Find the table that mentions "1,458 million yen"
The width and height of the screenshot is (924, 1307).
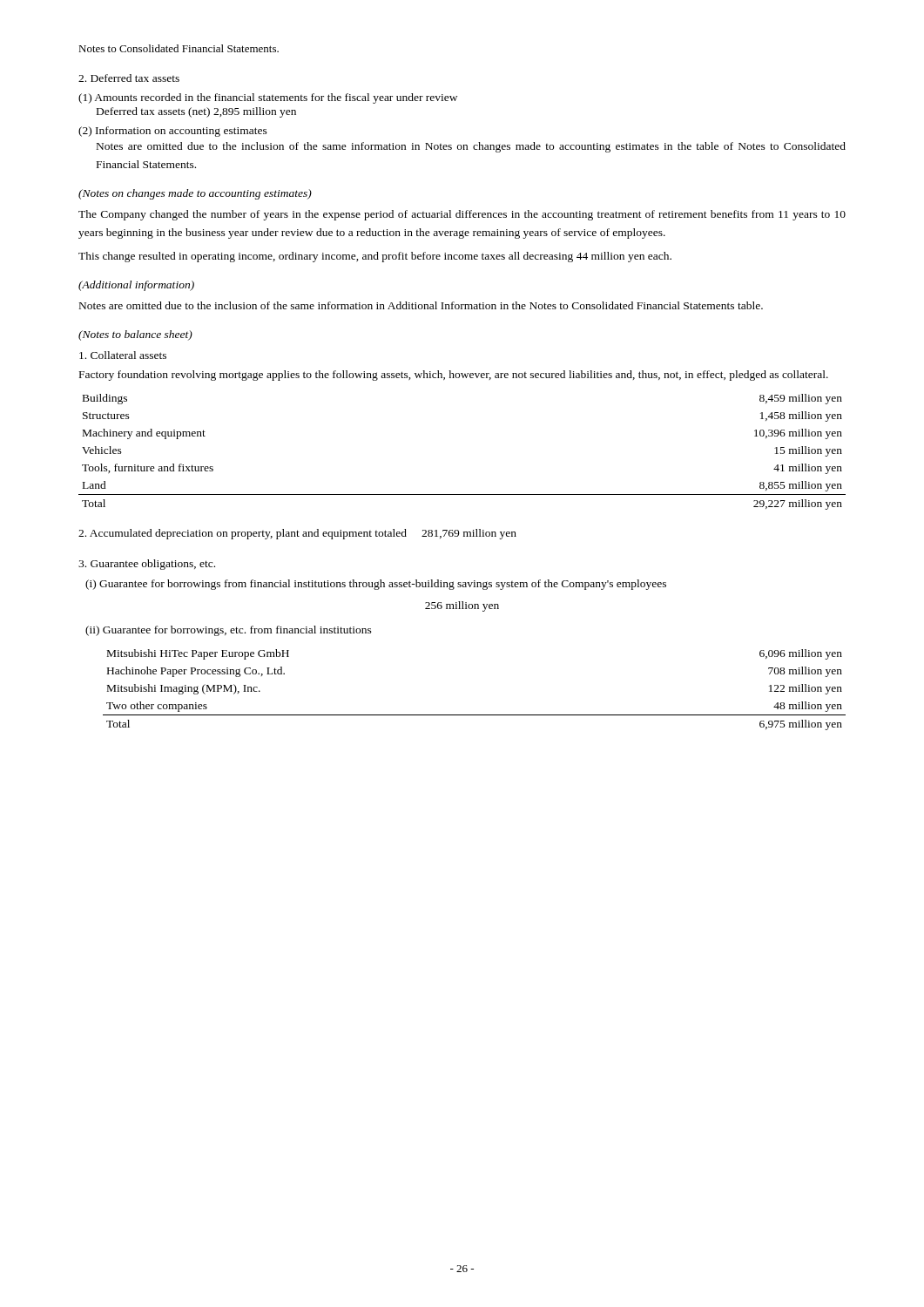[462, 451]
